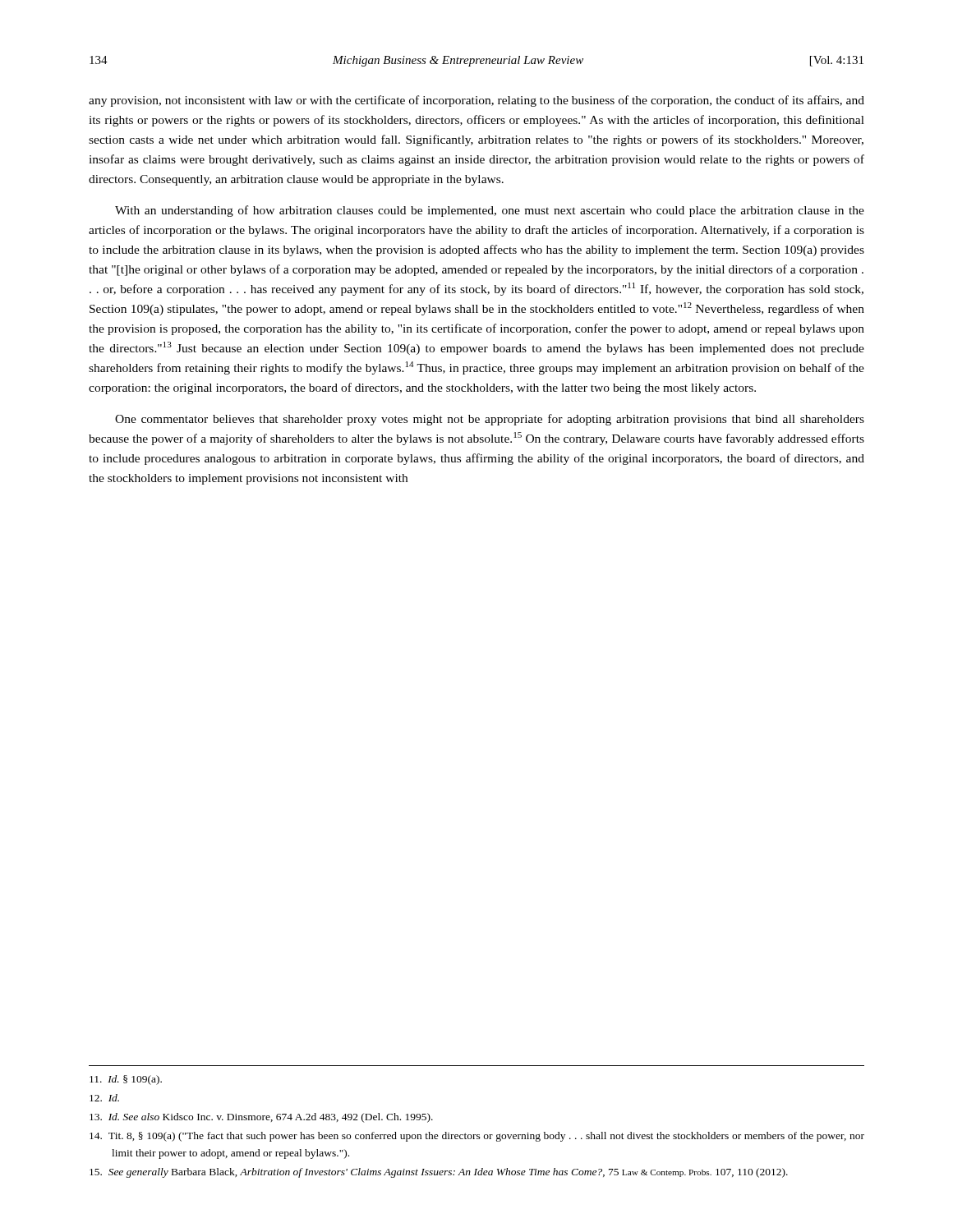Find the block on this page that starts "With an understanding of how arbitration clauses"
Viewport: 953px width, 1232px height.
pos(476,299)
